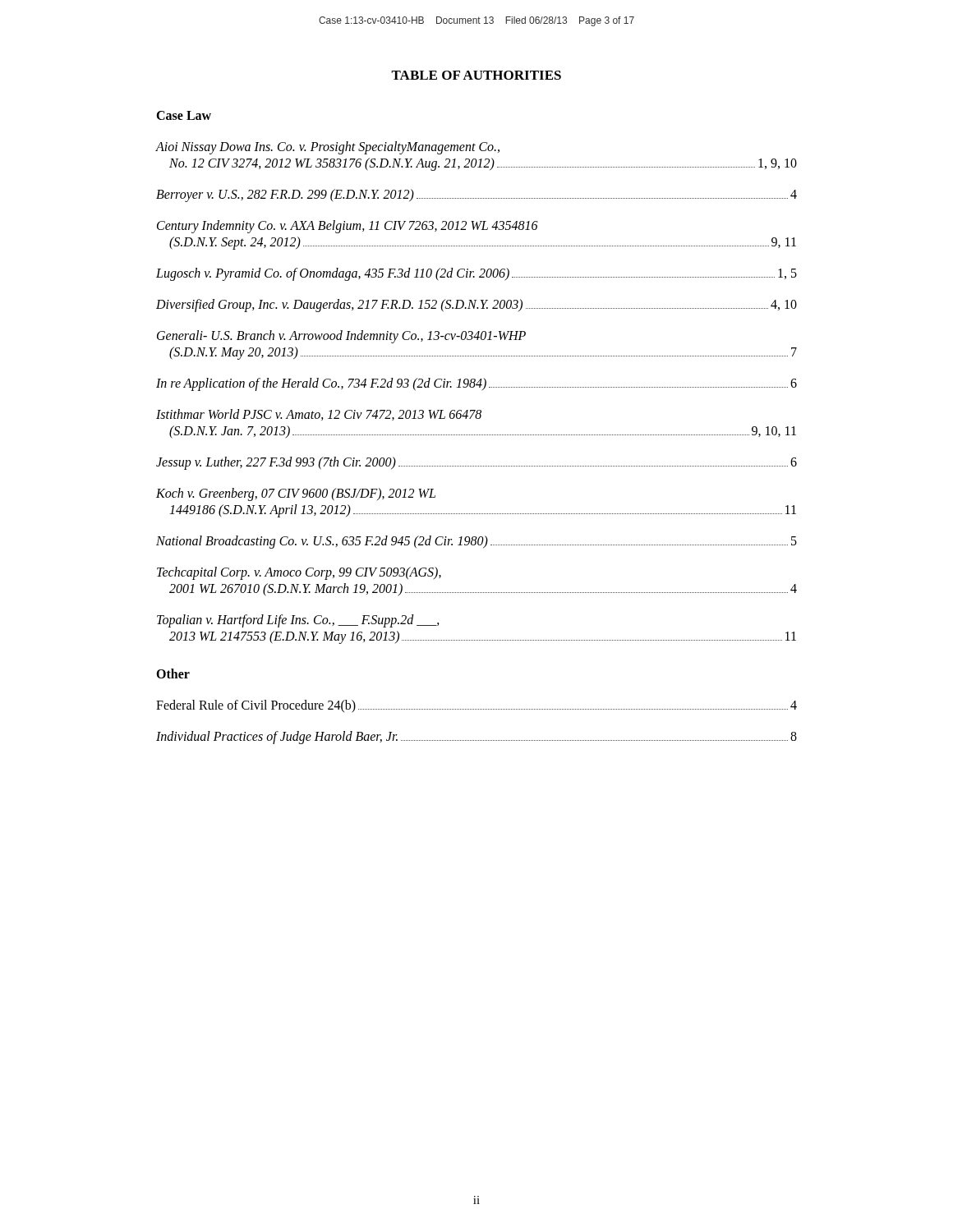This screenshot has height=1232, width=953.
Task: Select the list item that reads "Topalian v. Hartford Life Ins."
Action: [476, 628]
